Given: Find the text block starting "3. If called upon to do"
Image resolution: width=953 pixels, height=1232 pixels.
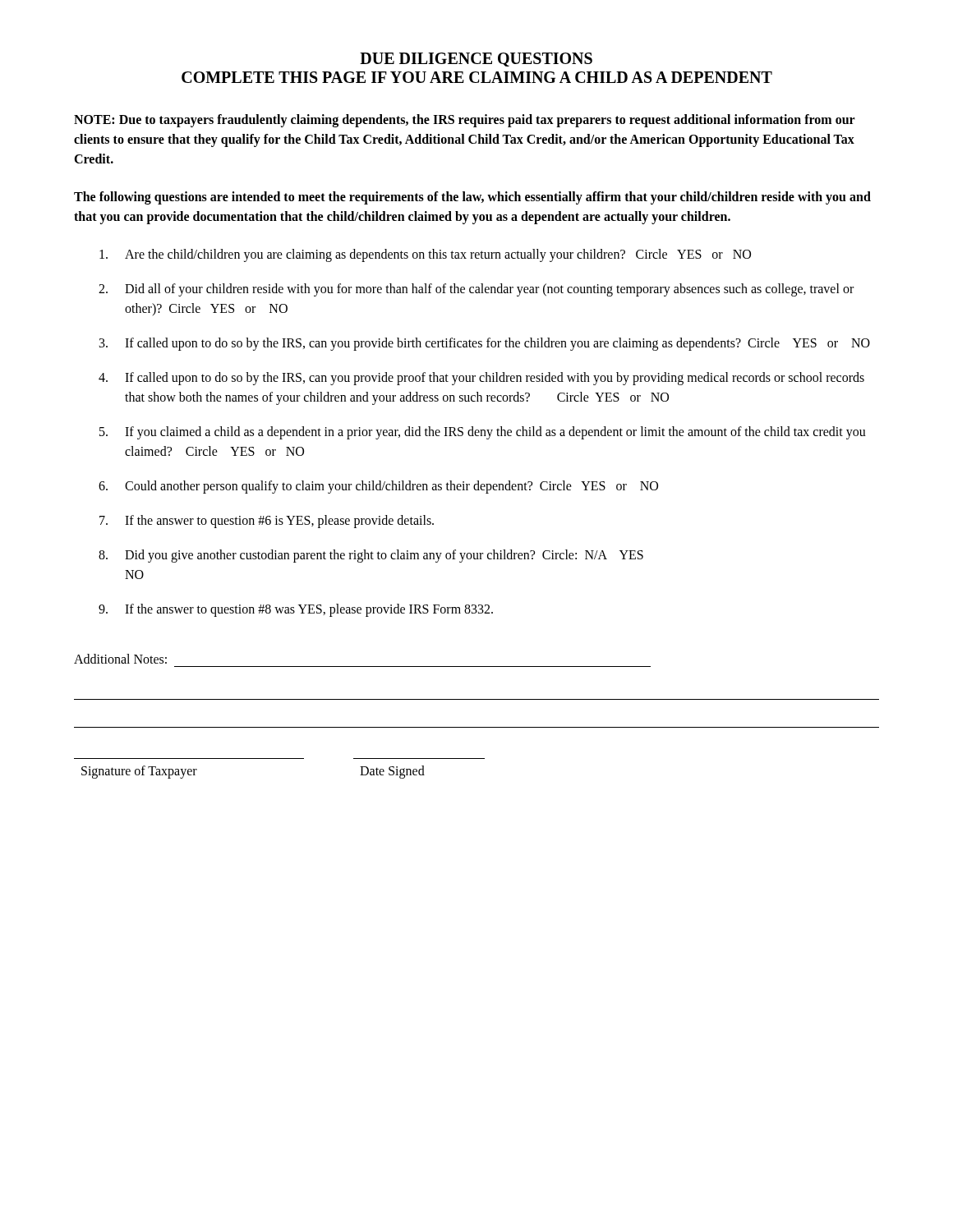Looking at the screenshot, I should pos(489,343).
